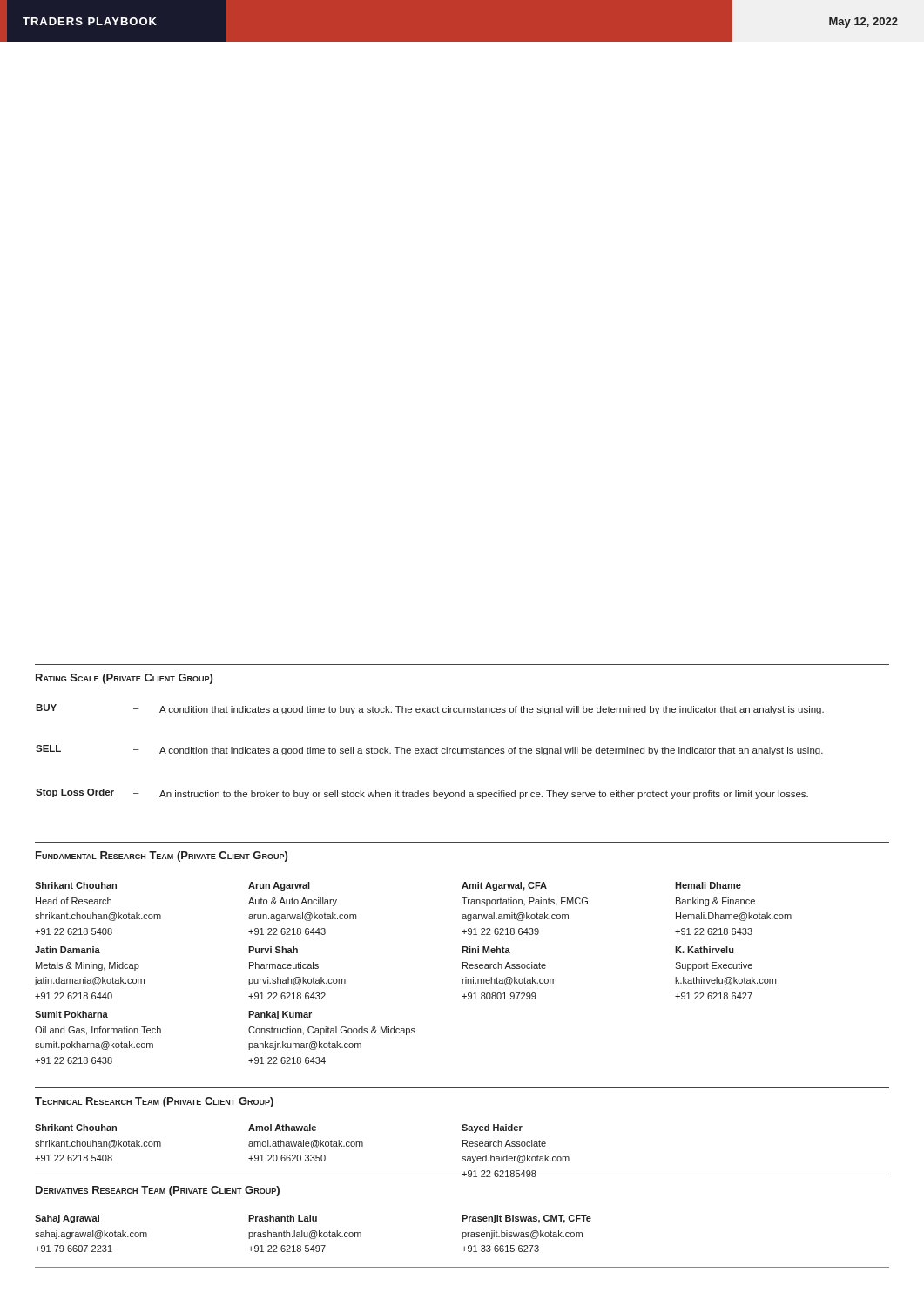Select the block starting "Jatin Damania Metals & Mining,"
The width and height of the screenshot is (924, 1307).
point(138,973)
